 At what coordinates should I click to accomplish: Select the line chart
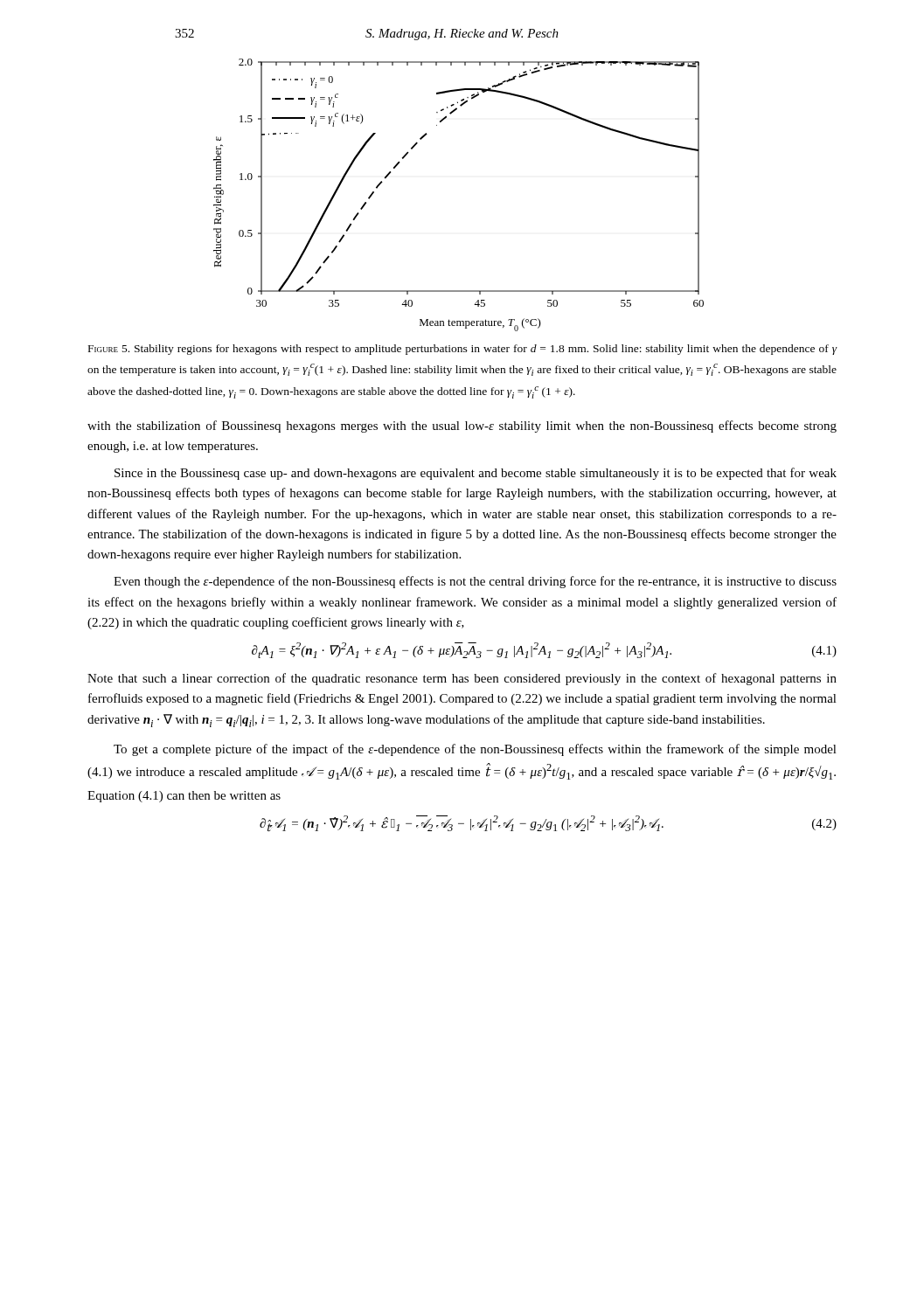(462, 193)
